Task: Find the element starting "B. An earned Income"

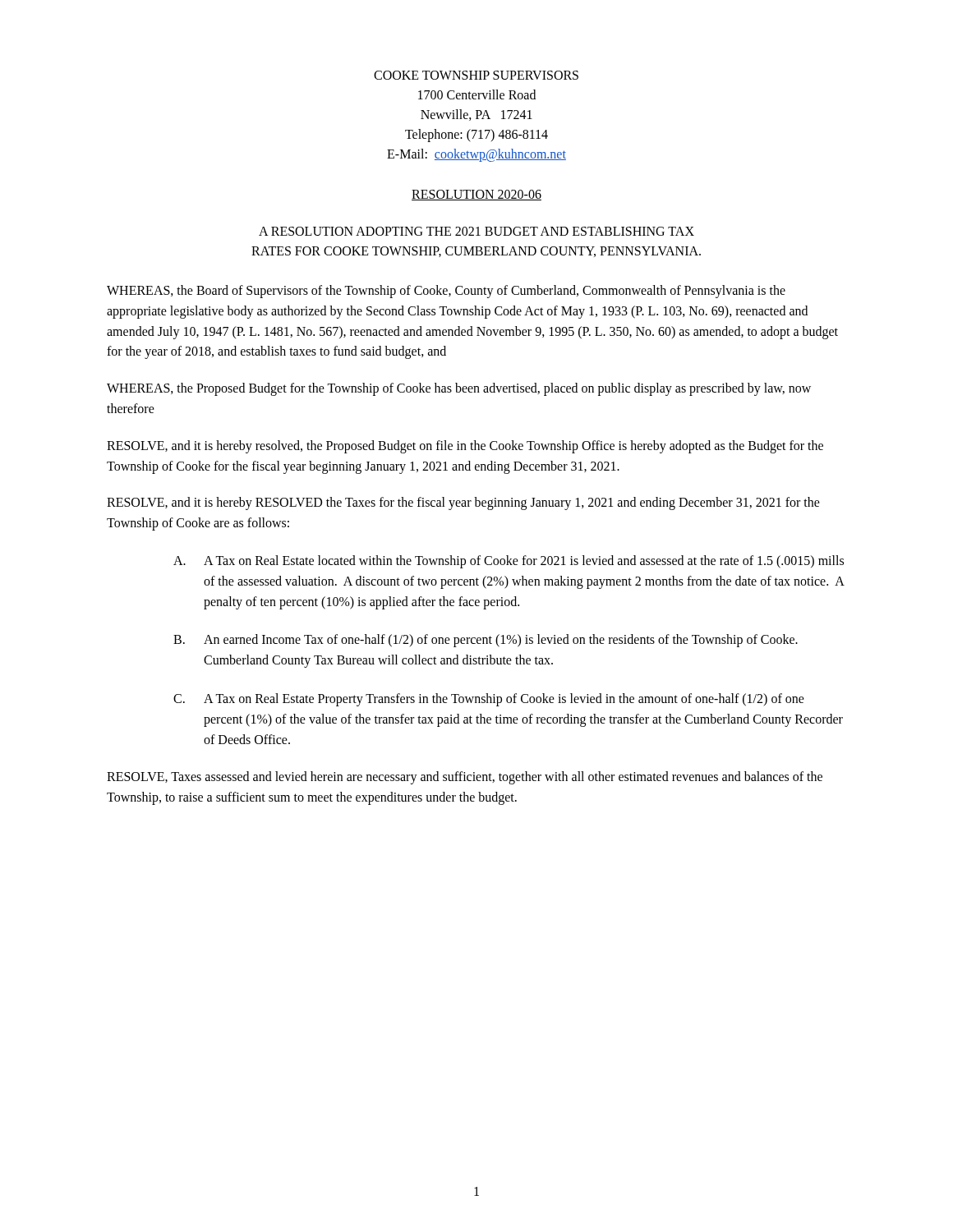Action: [509, 651]
